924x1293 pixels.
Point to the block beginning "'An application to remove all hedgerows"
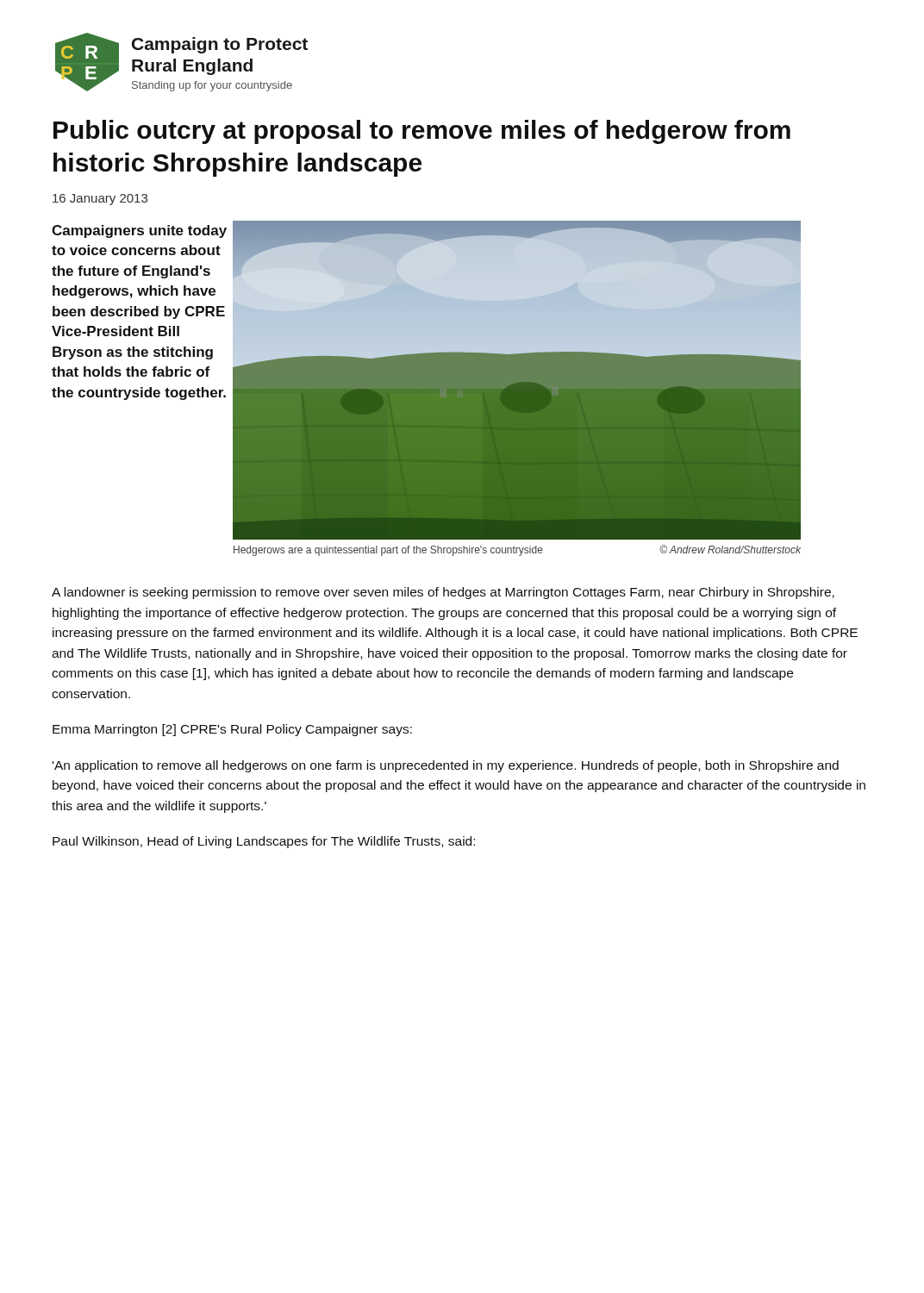459,785
